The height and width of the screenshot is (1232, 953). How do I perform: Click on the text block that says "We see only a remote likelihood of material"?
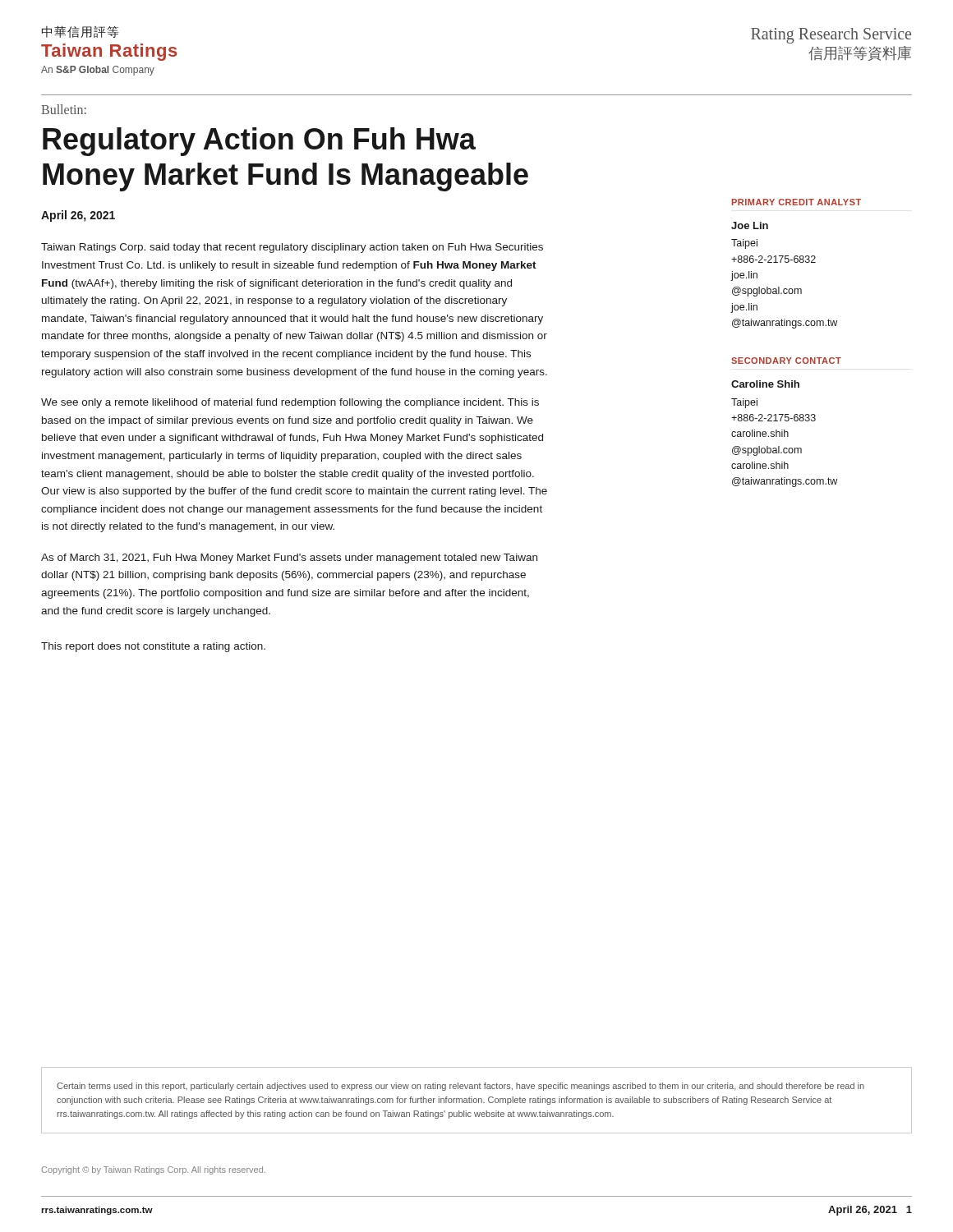coord(294,464)
